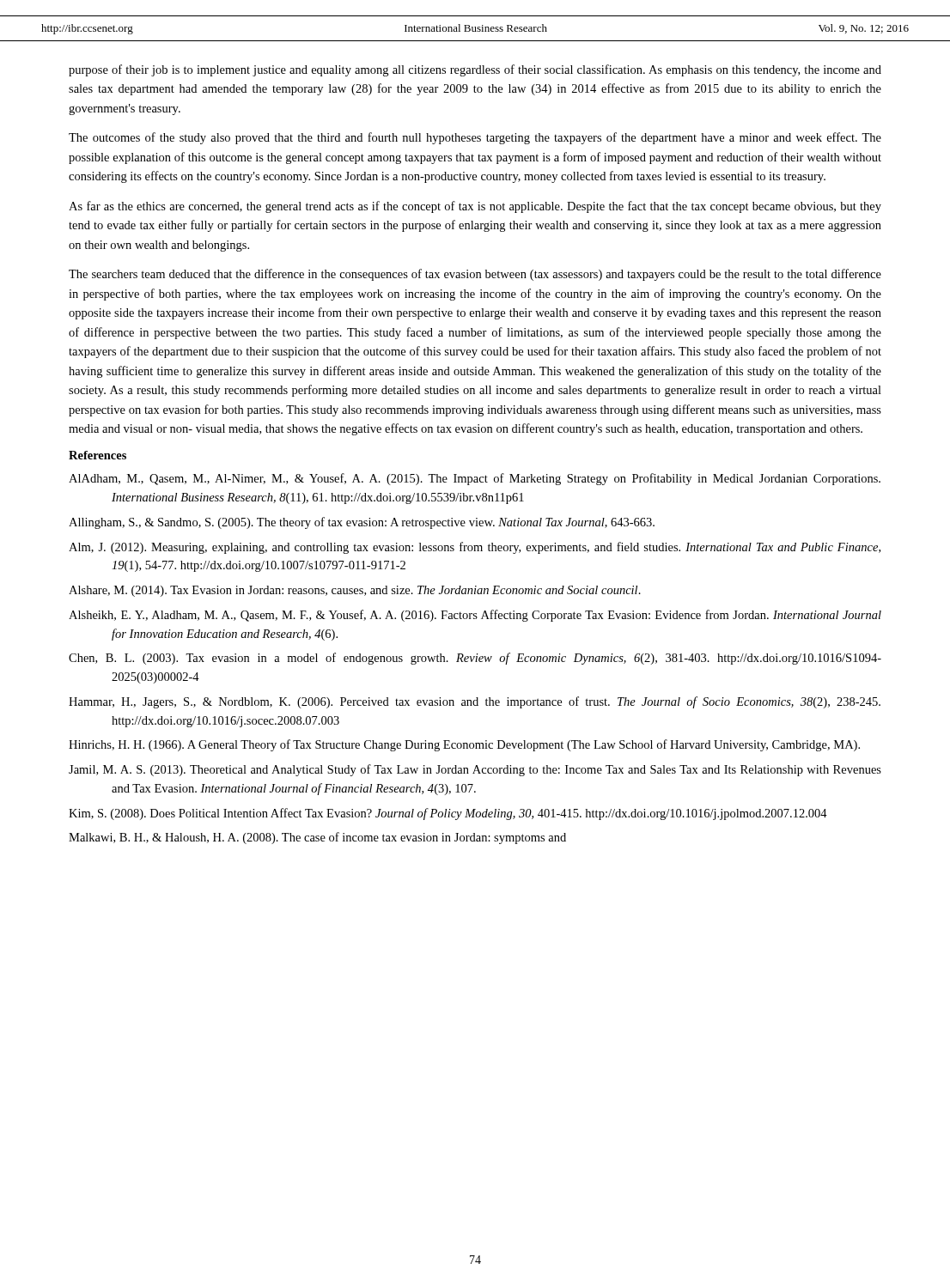
Task: Select the text block starting "Allingham, S., & Sandmo,"
Action: [362, 522]
